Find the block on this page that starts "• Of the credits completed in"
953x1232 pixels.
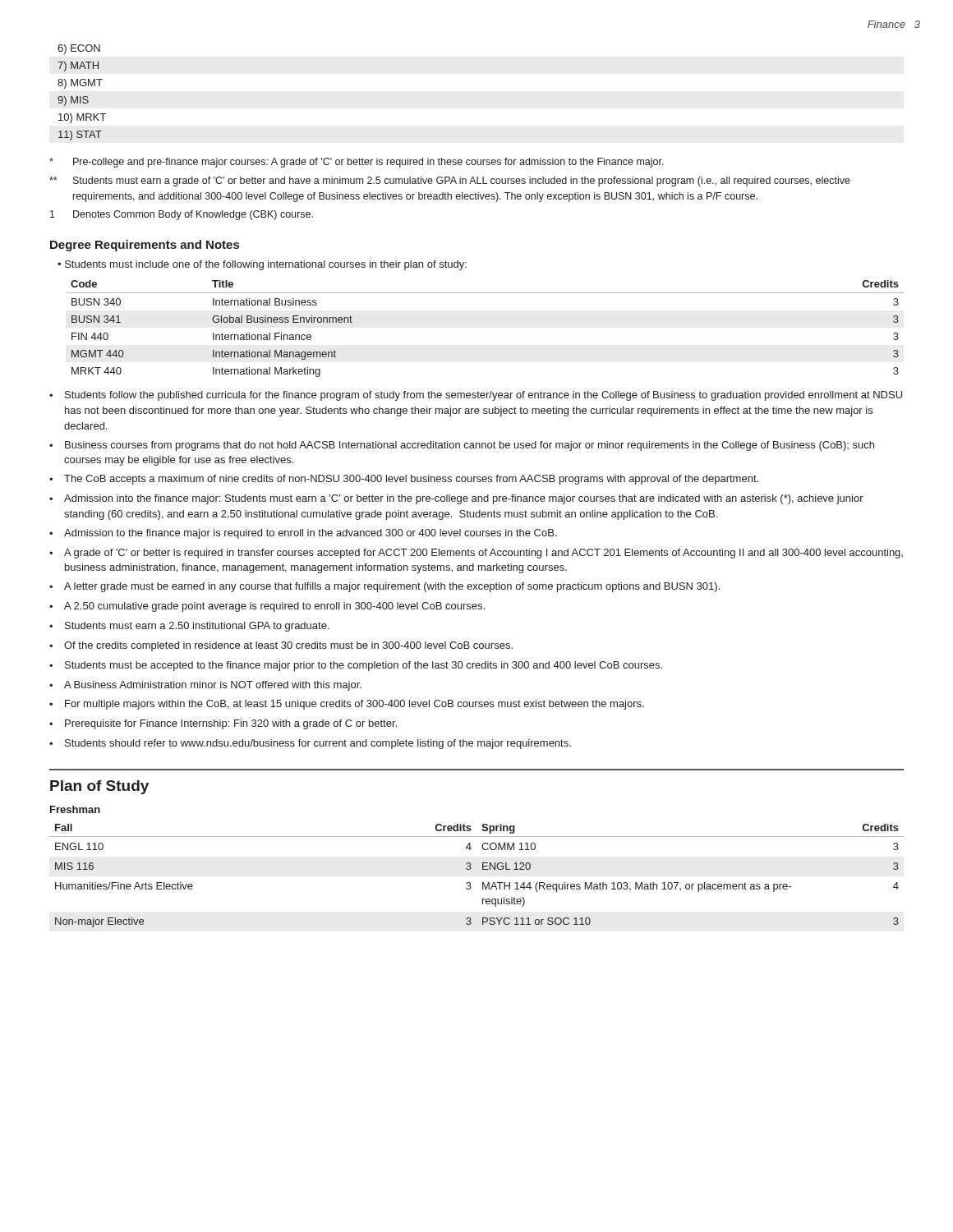(476, 646)
